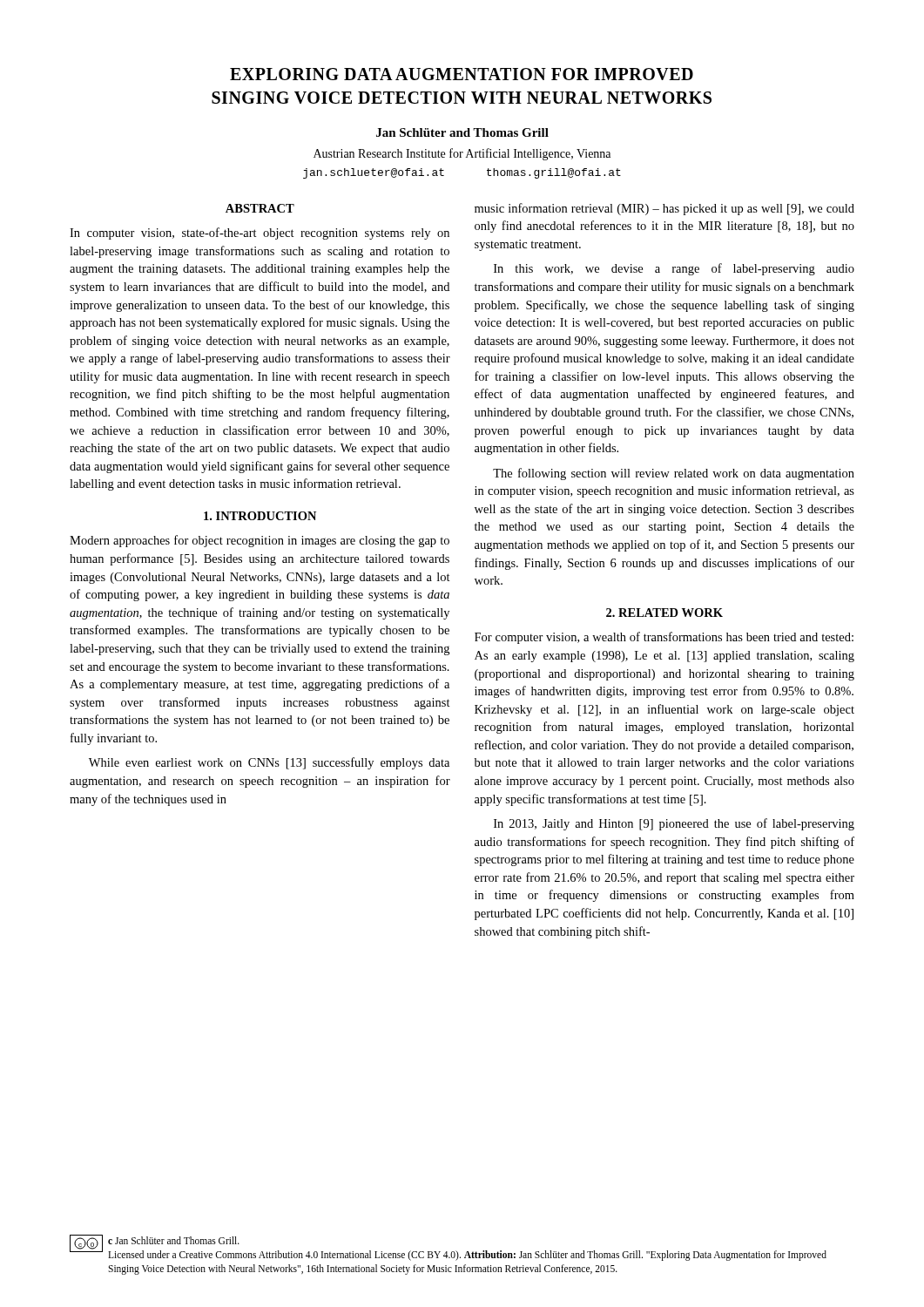Select the region starting "music information retrieval (MIR) – has"
The height and width of the screenshot is (1307, 924).
pyautogui.click(x=664, y=394)
